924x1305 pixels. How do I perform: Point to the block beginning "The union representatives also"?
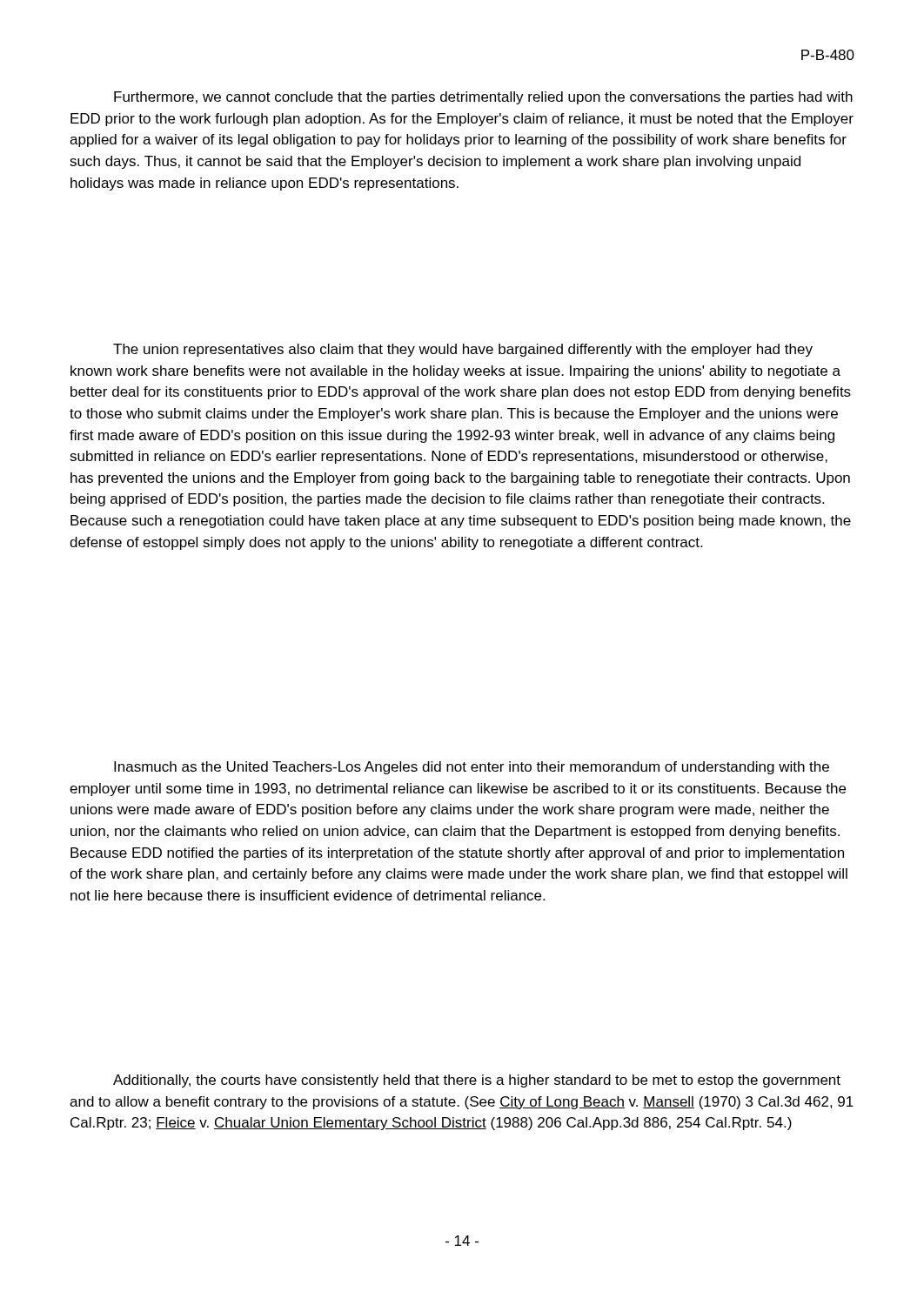click(x=462, y=447)
